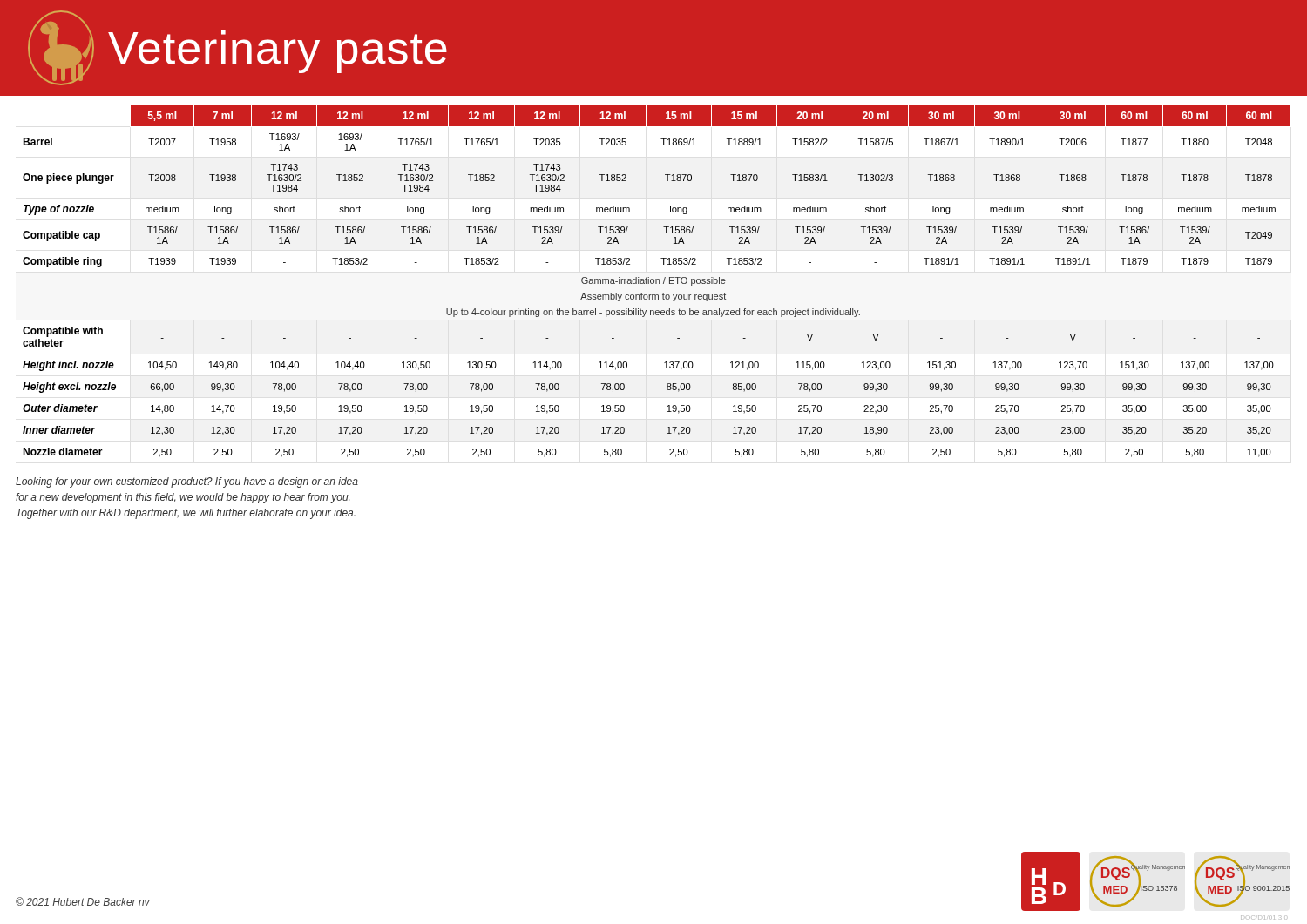The image size is (1307, 924).
Task: Locate the element starting "Looking for your own customized product?"
Action: tap(187, 497)
